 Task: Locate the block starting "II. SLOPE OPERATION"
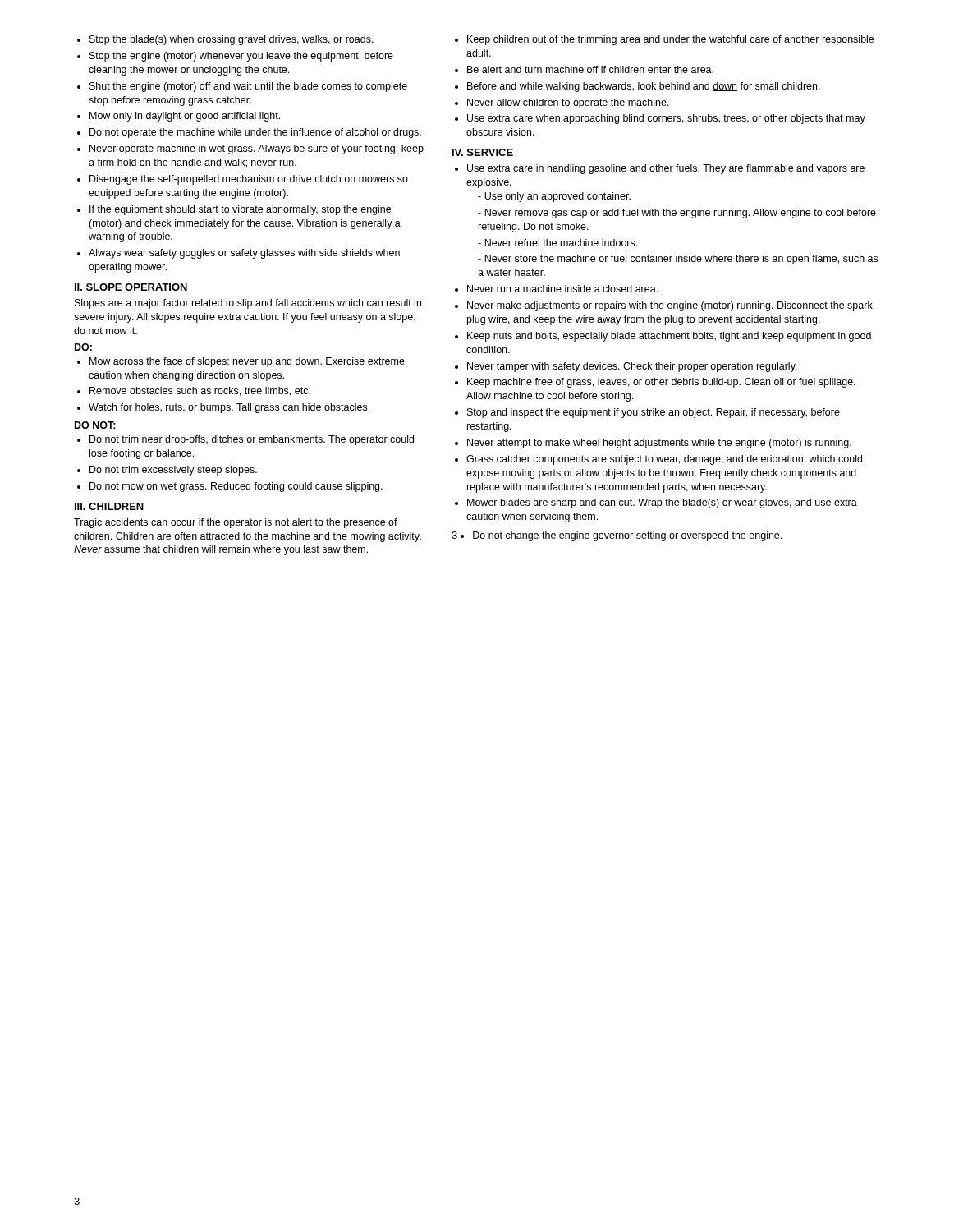(x=131, y=287)
